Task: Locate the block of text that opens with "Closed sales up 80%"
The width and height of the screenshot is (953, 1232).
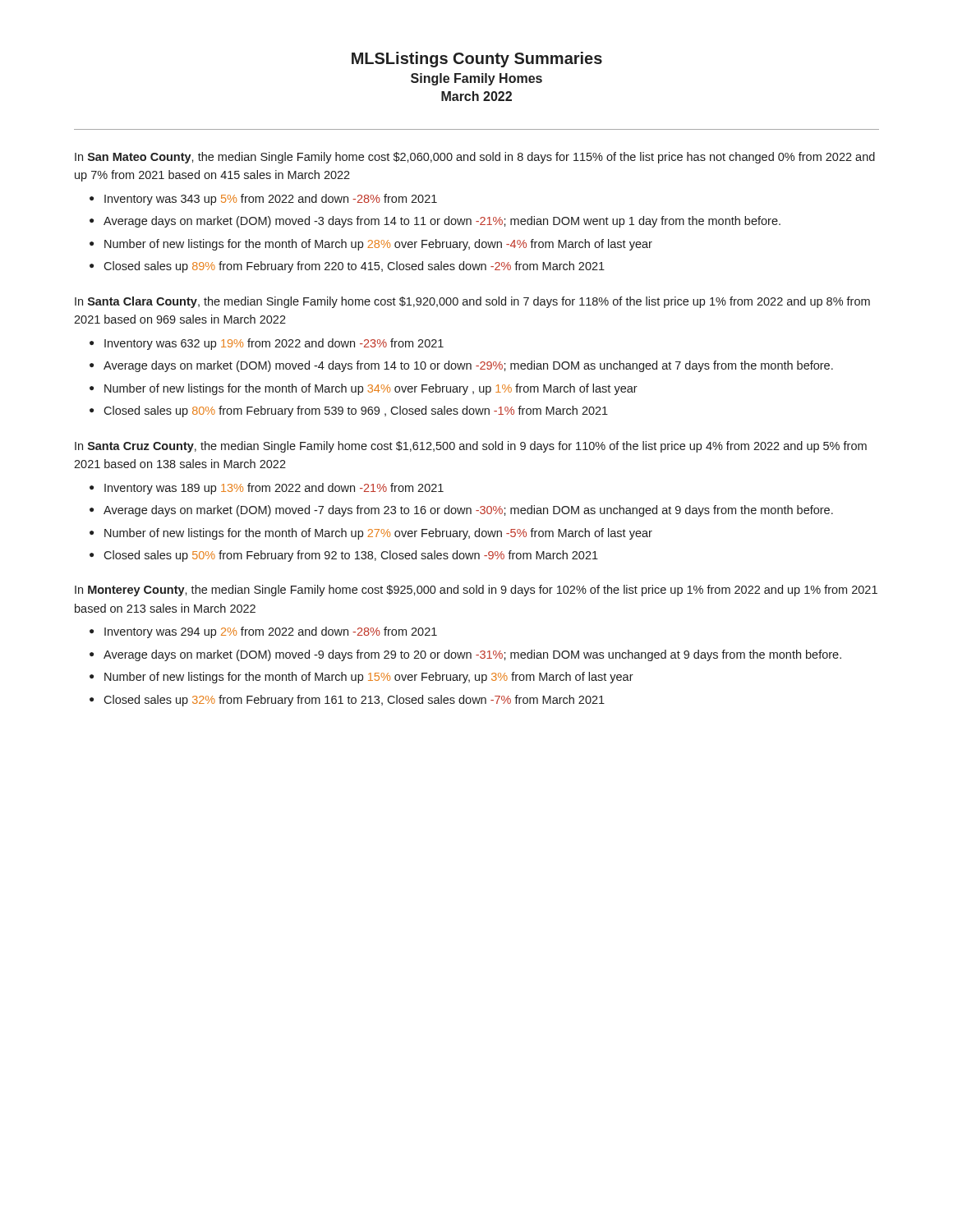Action: click(x=356, y=411)
